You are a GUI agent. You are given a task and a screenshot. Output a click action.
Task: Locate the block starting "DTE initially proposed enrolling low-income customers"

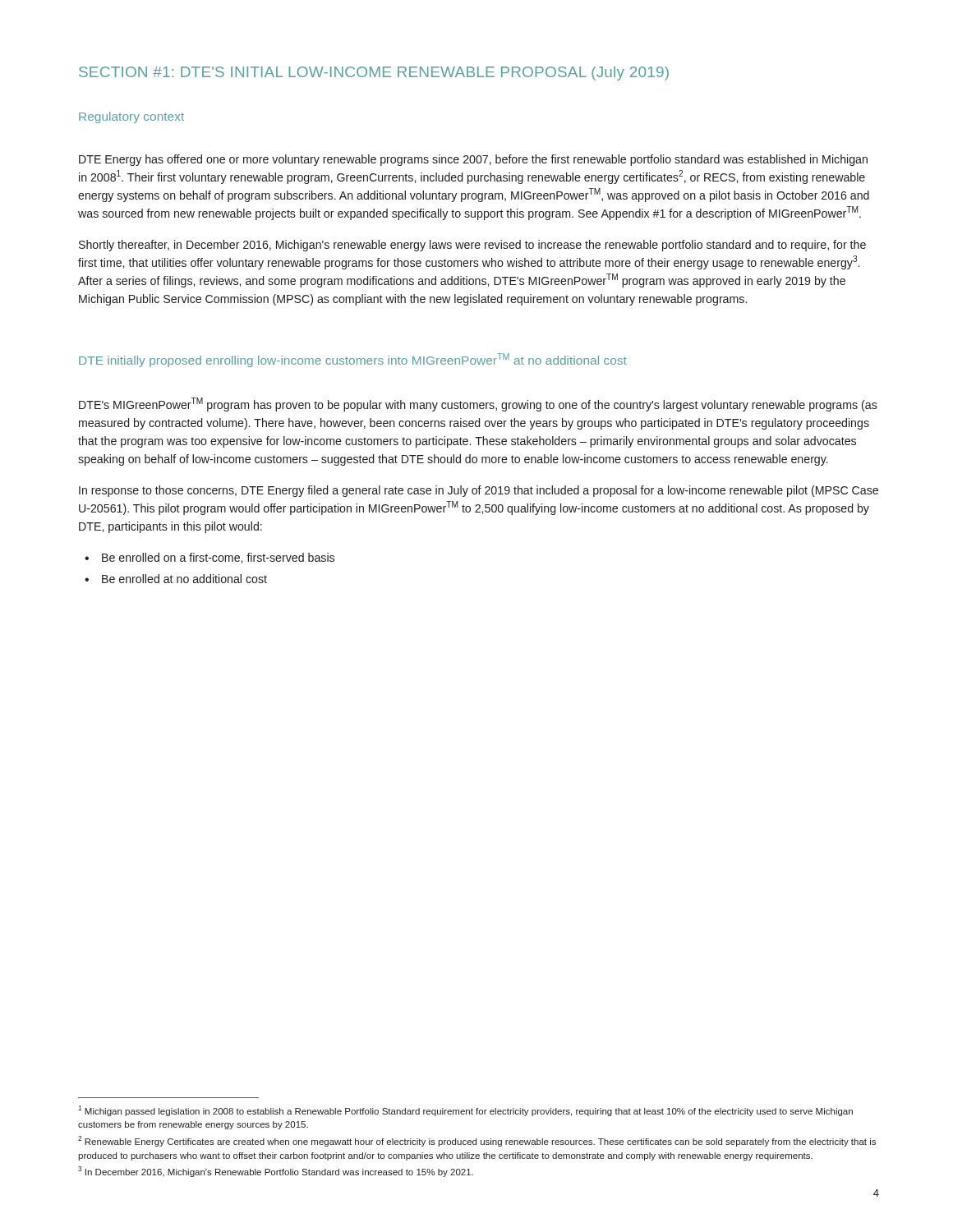[x=352, y=359]
